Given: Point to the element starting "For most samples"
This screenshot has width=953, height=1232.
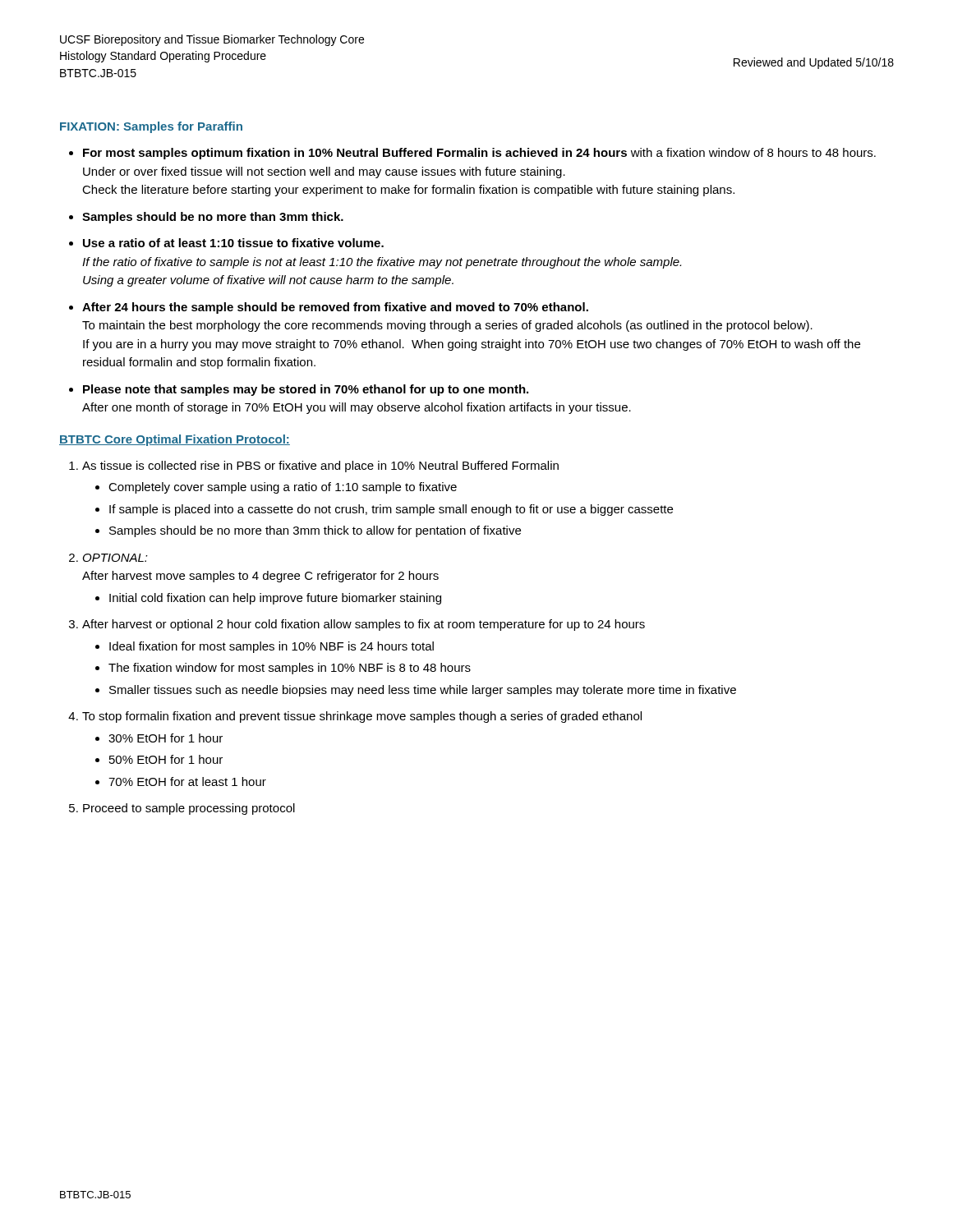Looking at the screenshot, I should [x=479, y=171].
